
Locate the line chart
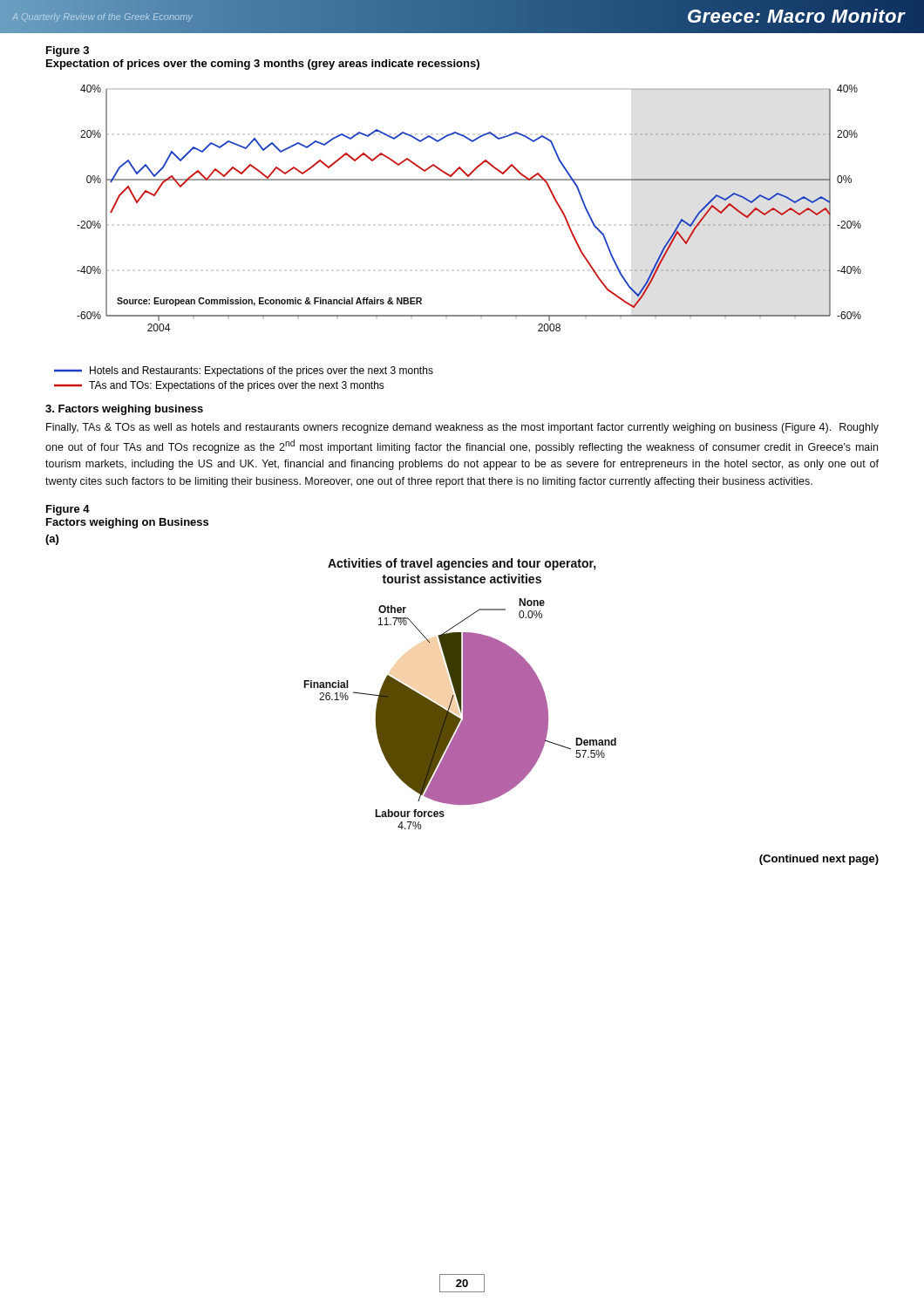[x=462, y=217]
